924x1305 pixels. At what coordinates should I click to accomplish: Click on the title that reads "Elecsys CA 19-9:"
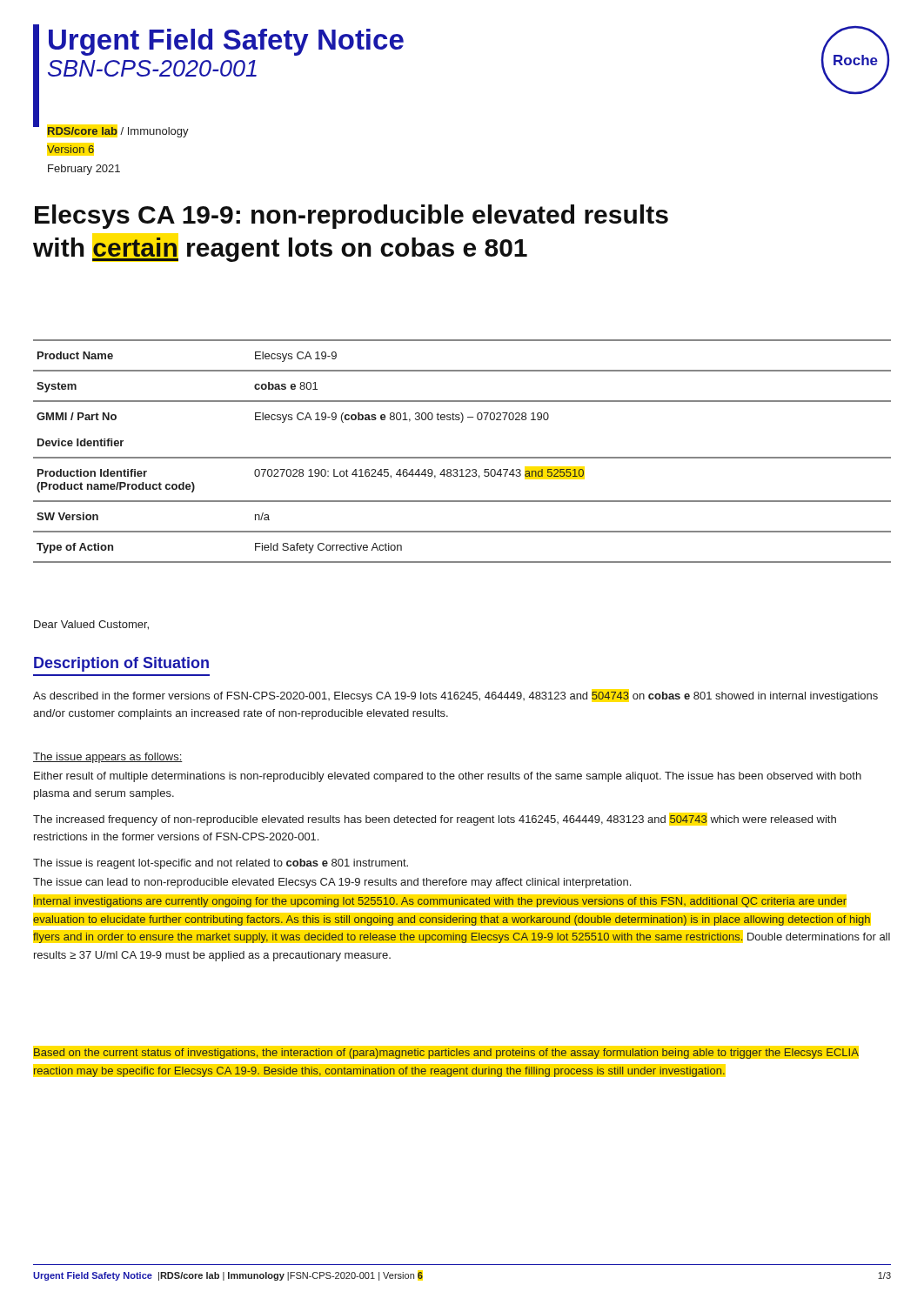(351, 231)
